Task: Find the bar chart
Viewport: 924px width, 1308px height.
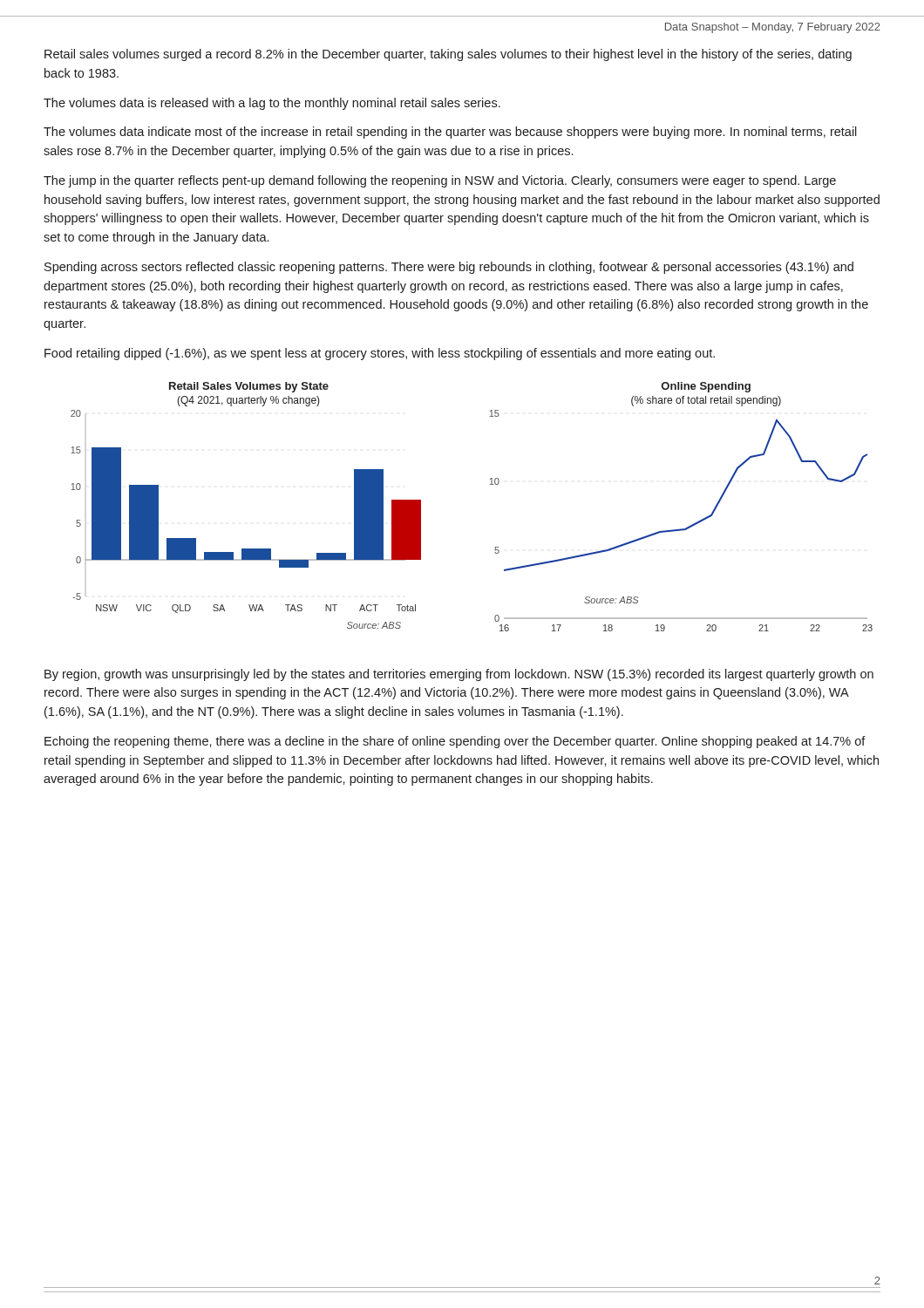Action: (248, 513)
